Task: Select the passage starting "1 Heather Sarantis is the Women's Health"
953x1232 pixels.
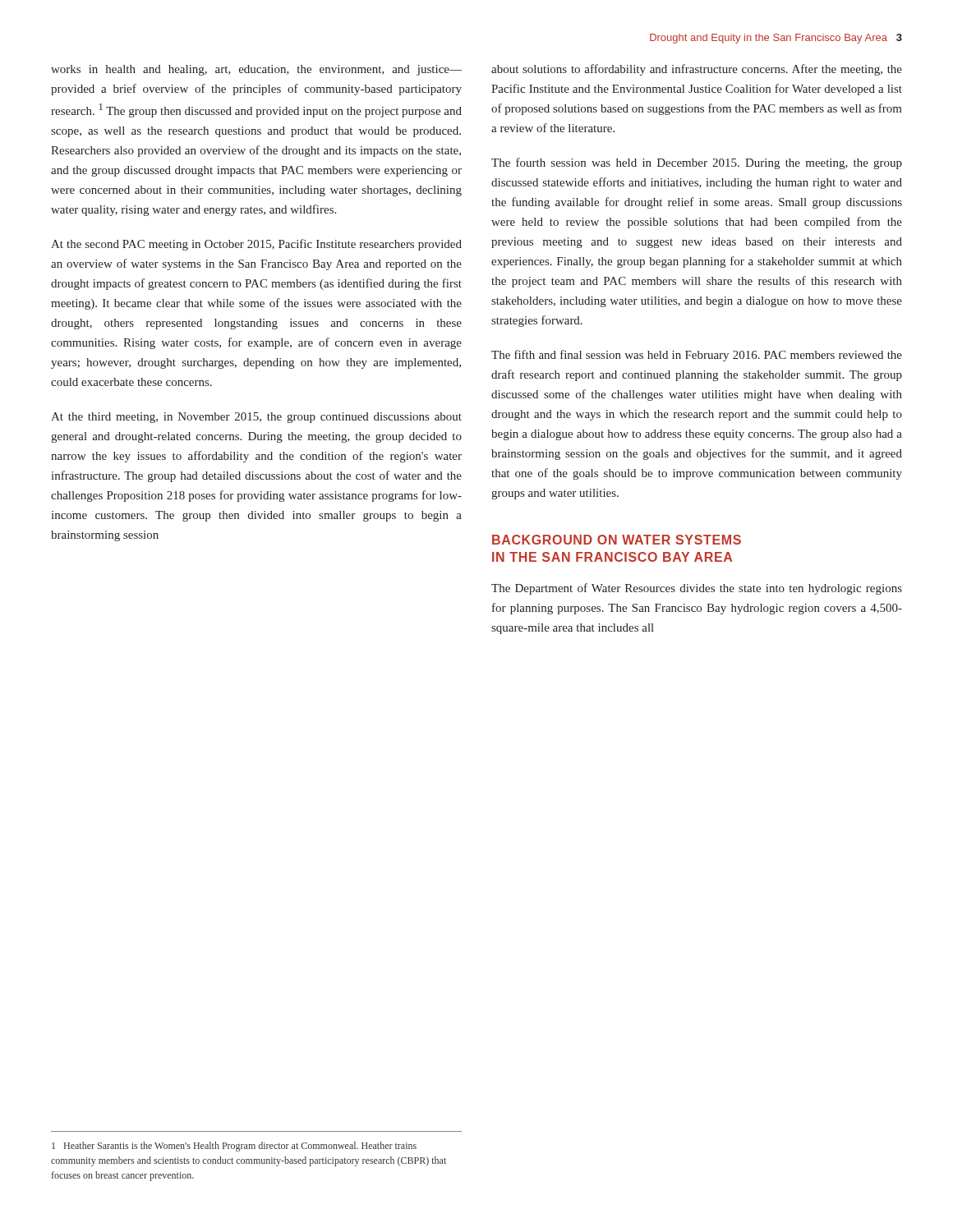Action: 249,1161
